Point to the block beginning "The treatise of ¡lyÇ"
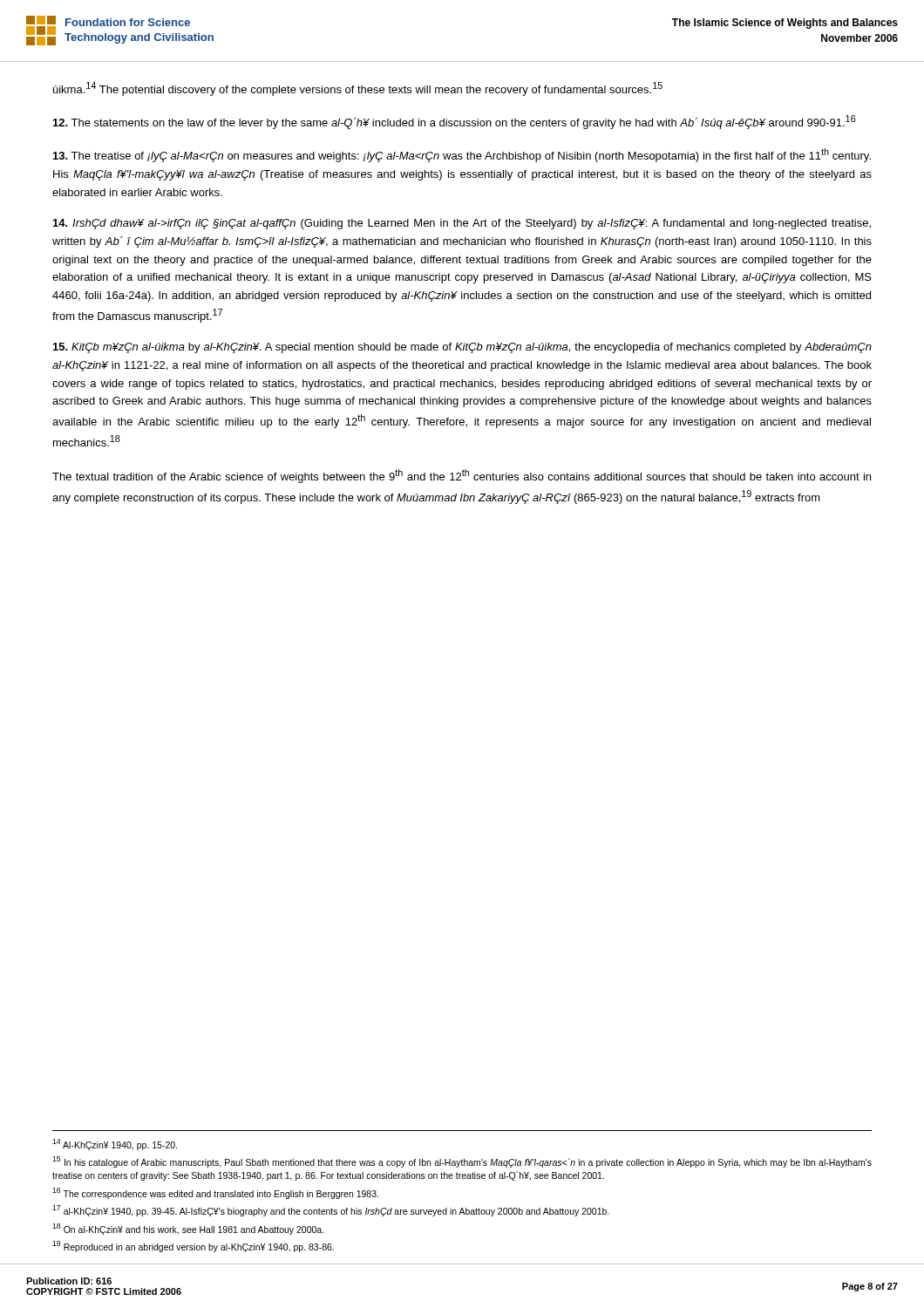The width and height of the screenshot is (924, 1308). 462,173
